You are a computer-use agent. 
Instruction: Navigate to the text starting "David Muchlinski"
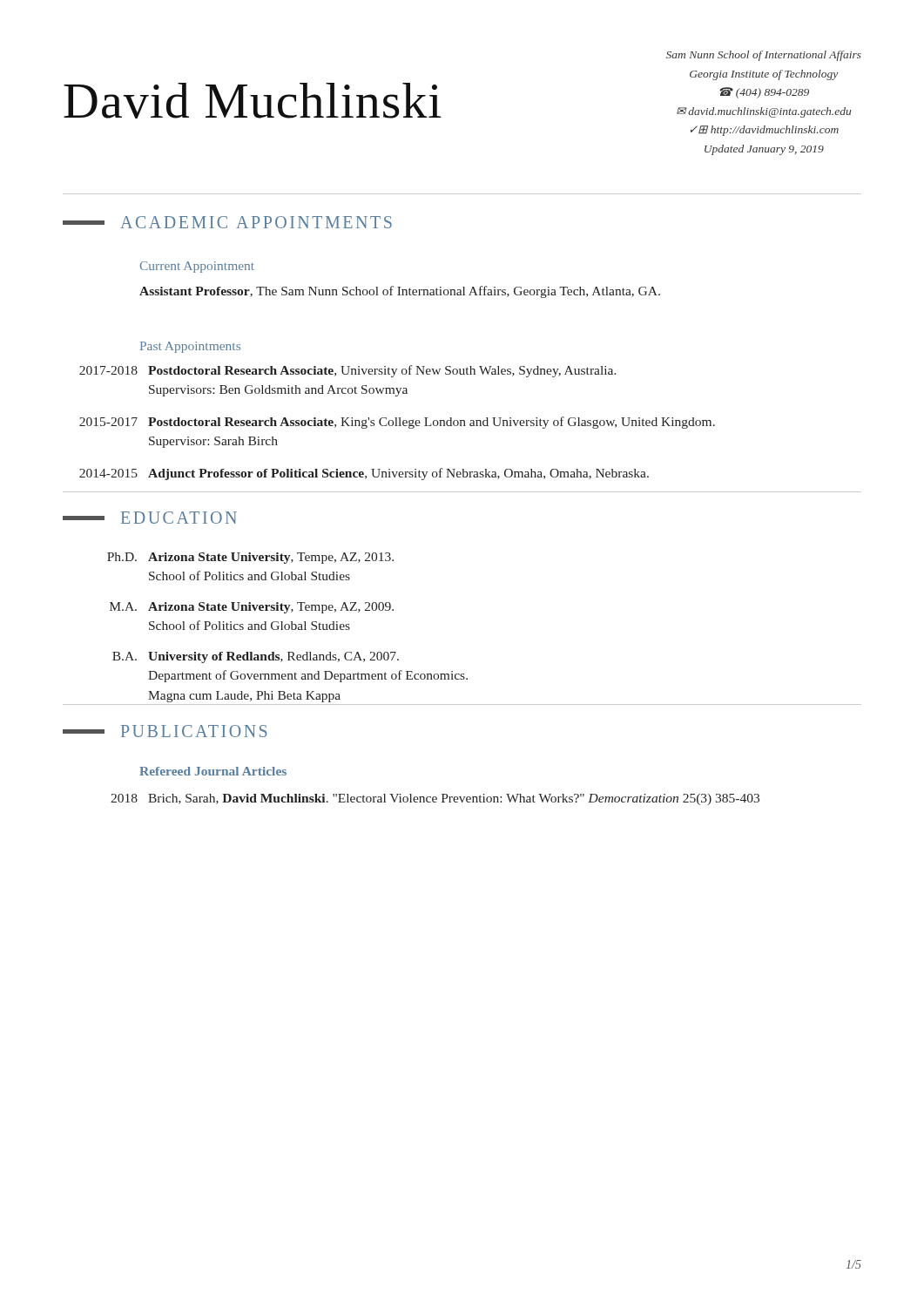pyautogui.click(x=253, y=101)
